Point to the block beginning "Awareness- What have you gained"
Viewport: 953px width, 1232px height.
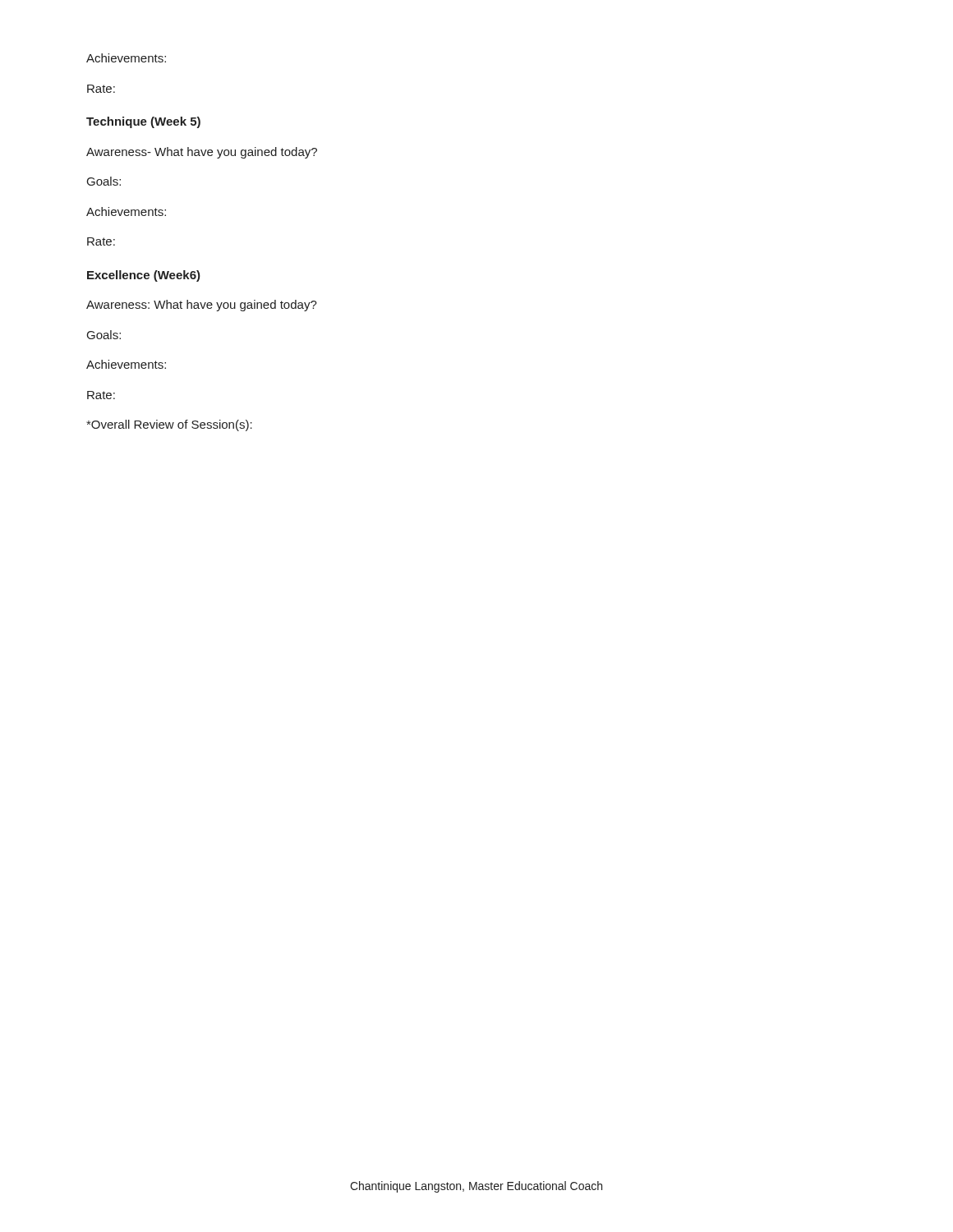pos(202,151)
